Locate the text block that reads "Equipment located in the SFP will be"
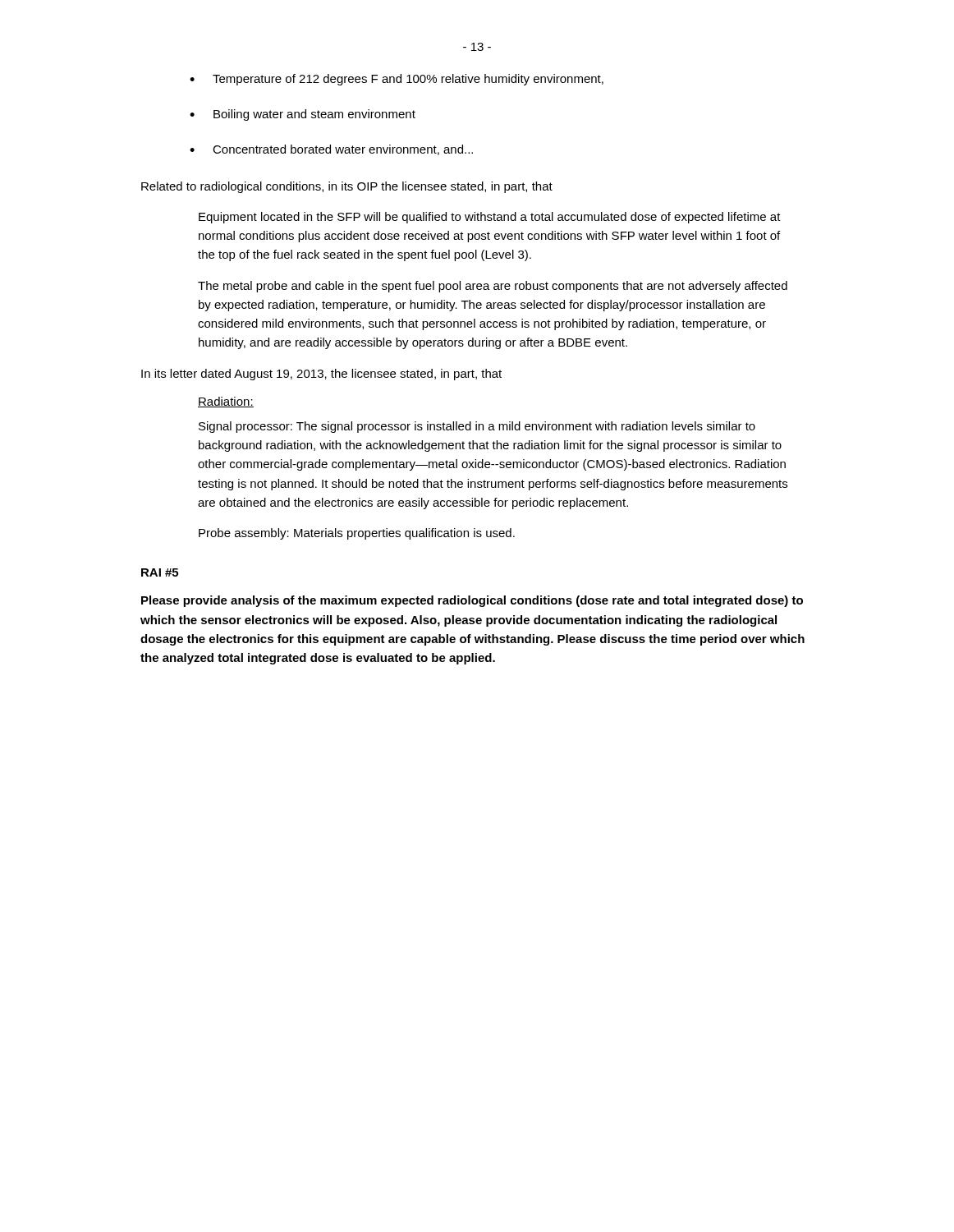Screen dimensions: 1232x954 point(489,235)
